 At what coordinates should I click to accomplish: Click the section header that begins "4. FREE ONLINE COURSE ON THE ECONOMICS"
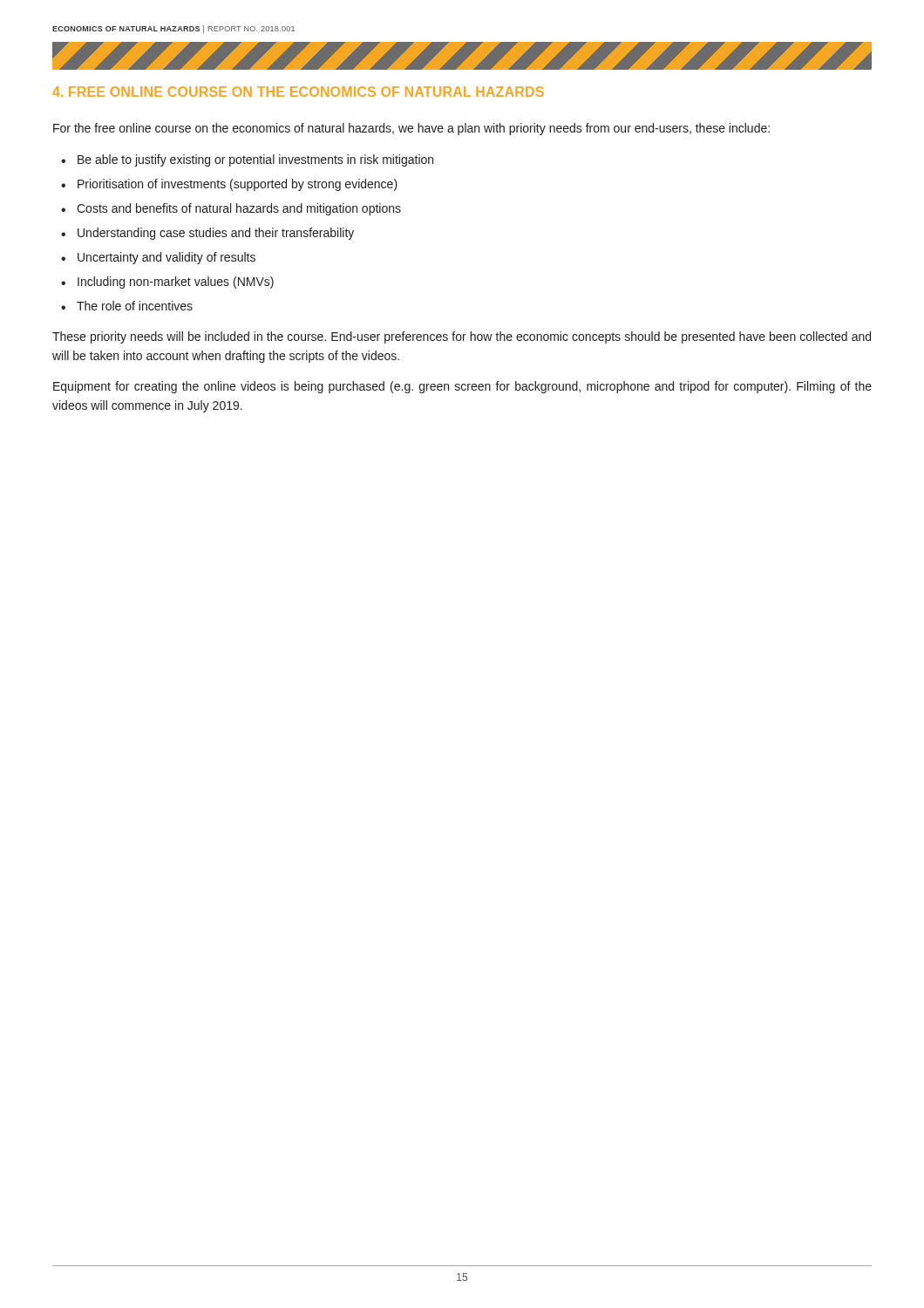click(x=298, y=92)
